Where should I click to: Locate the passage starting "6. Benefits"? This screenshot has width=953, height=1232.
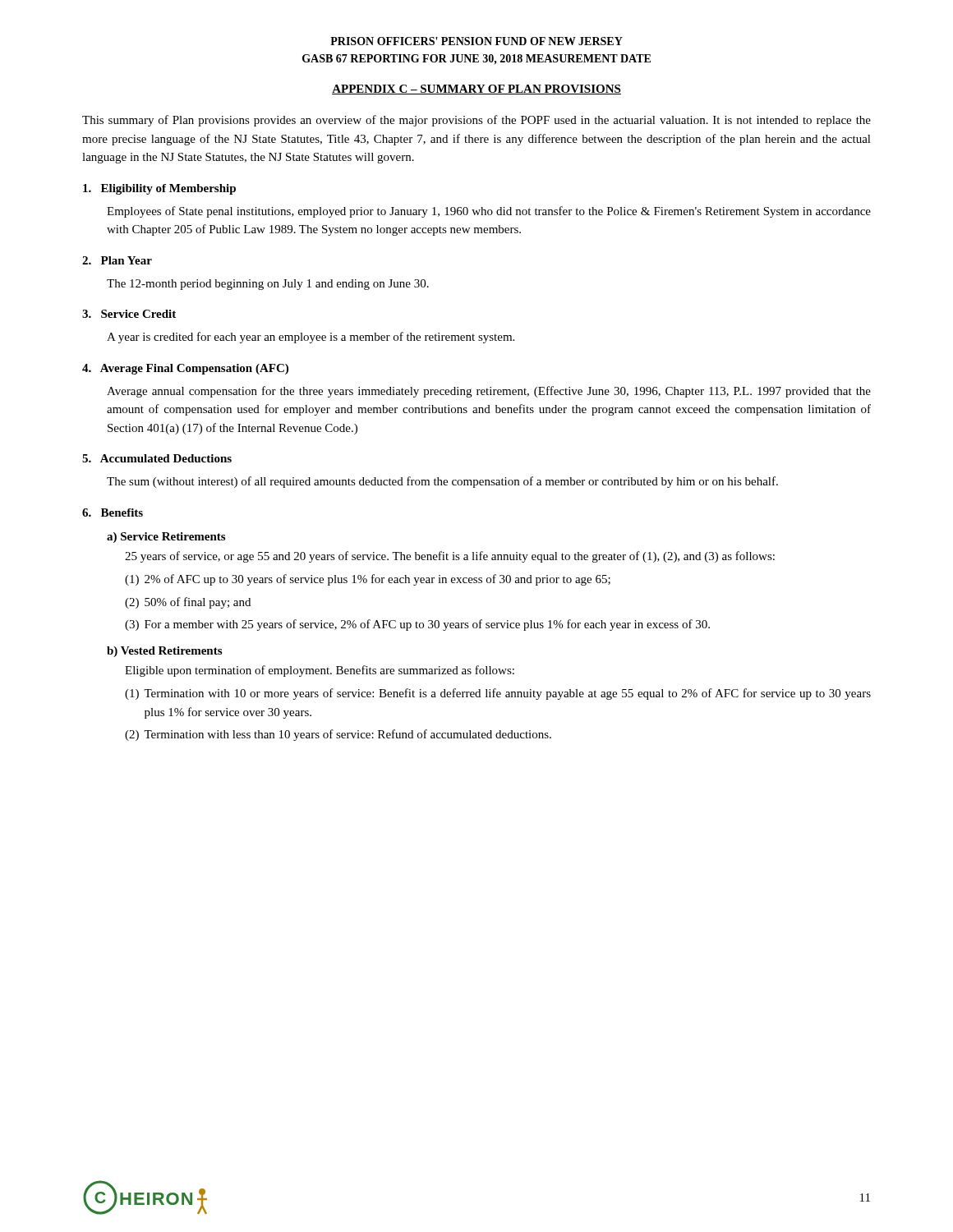[x=113, y=512]
